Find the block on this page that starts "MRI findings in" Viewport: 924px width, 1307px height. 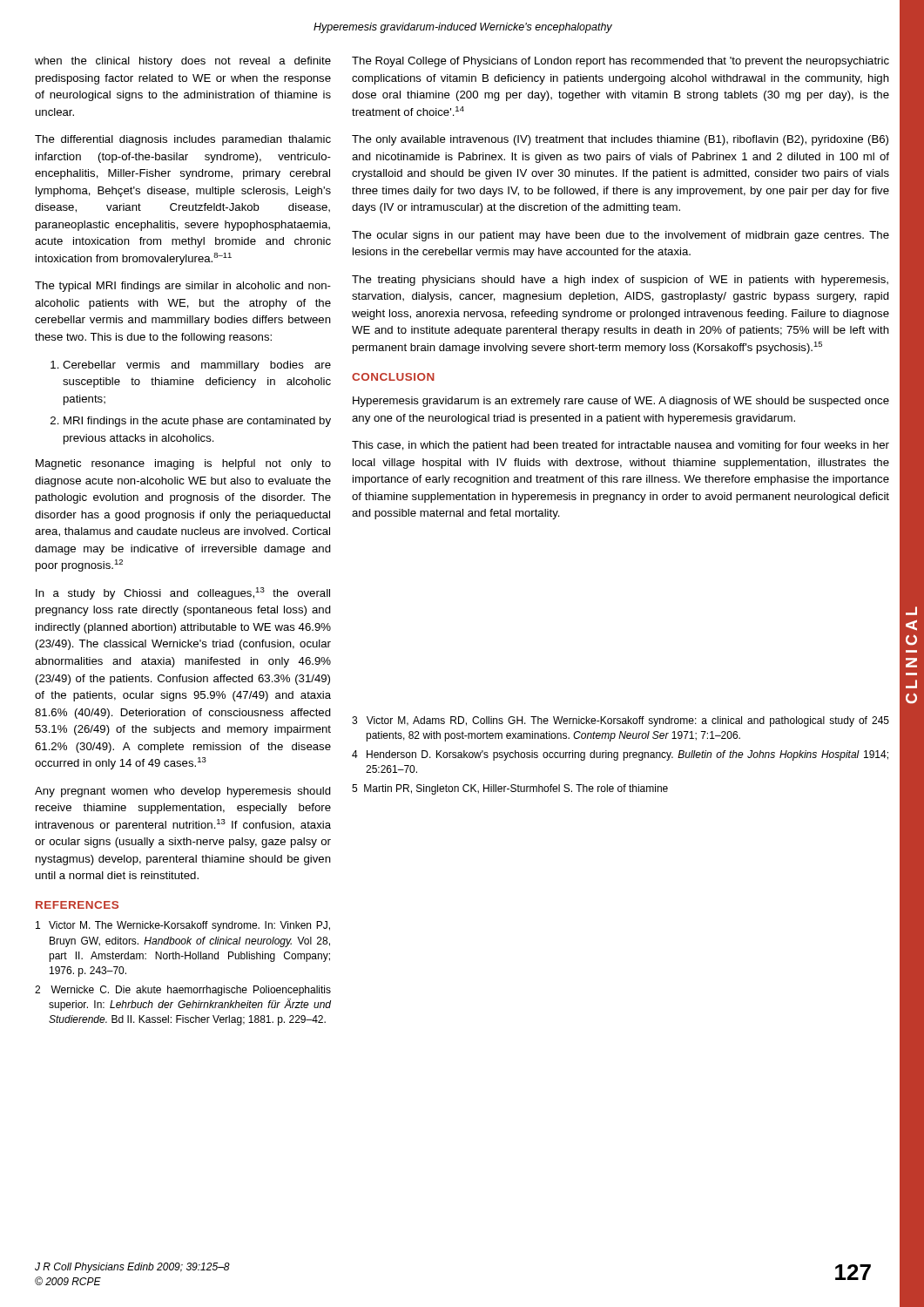(197, 429)
